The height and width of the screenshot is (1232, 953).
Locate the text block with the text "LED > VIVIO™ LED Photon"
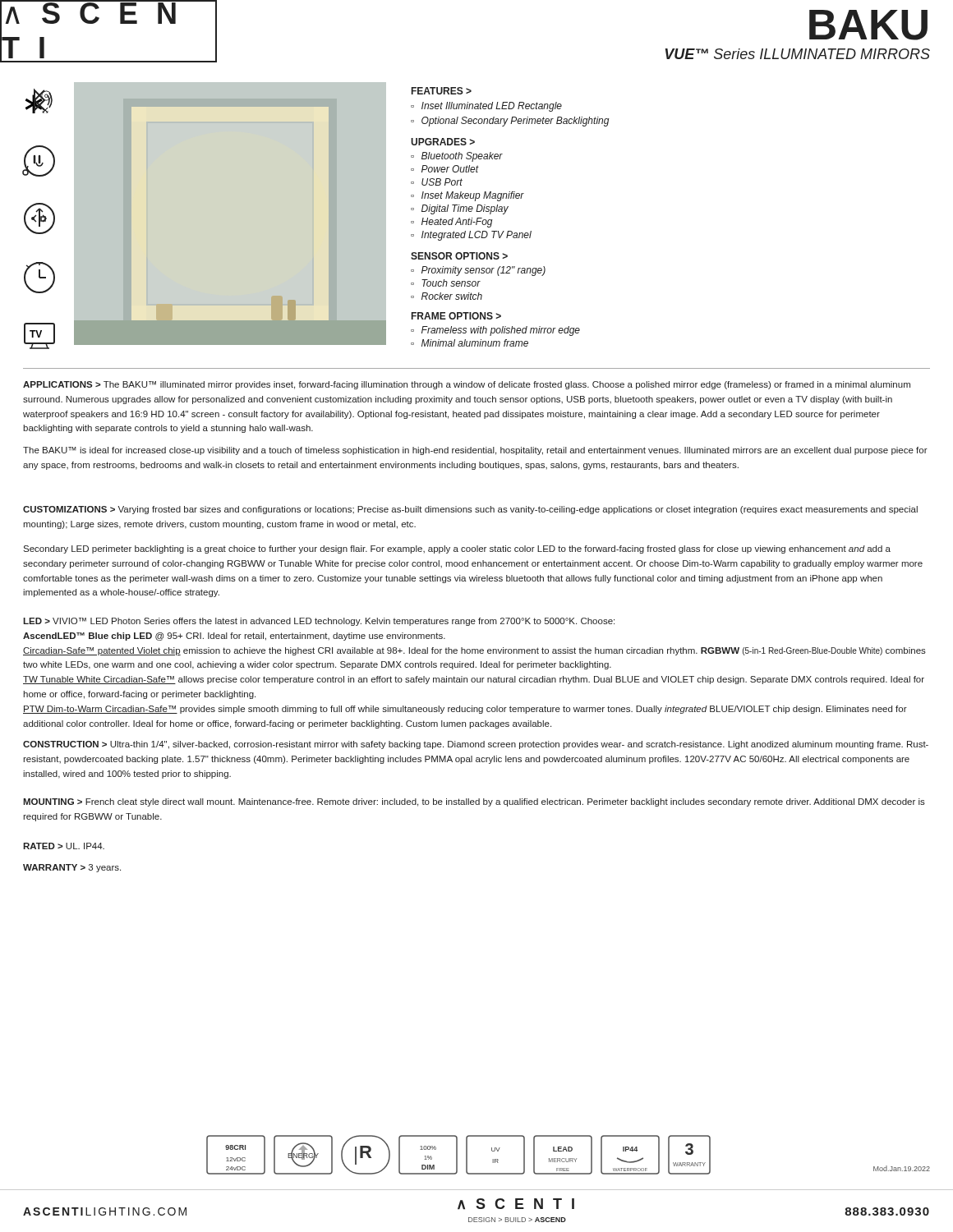[x=474, y=672]
